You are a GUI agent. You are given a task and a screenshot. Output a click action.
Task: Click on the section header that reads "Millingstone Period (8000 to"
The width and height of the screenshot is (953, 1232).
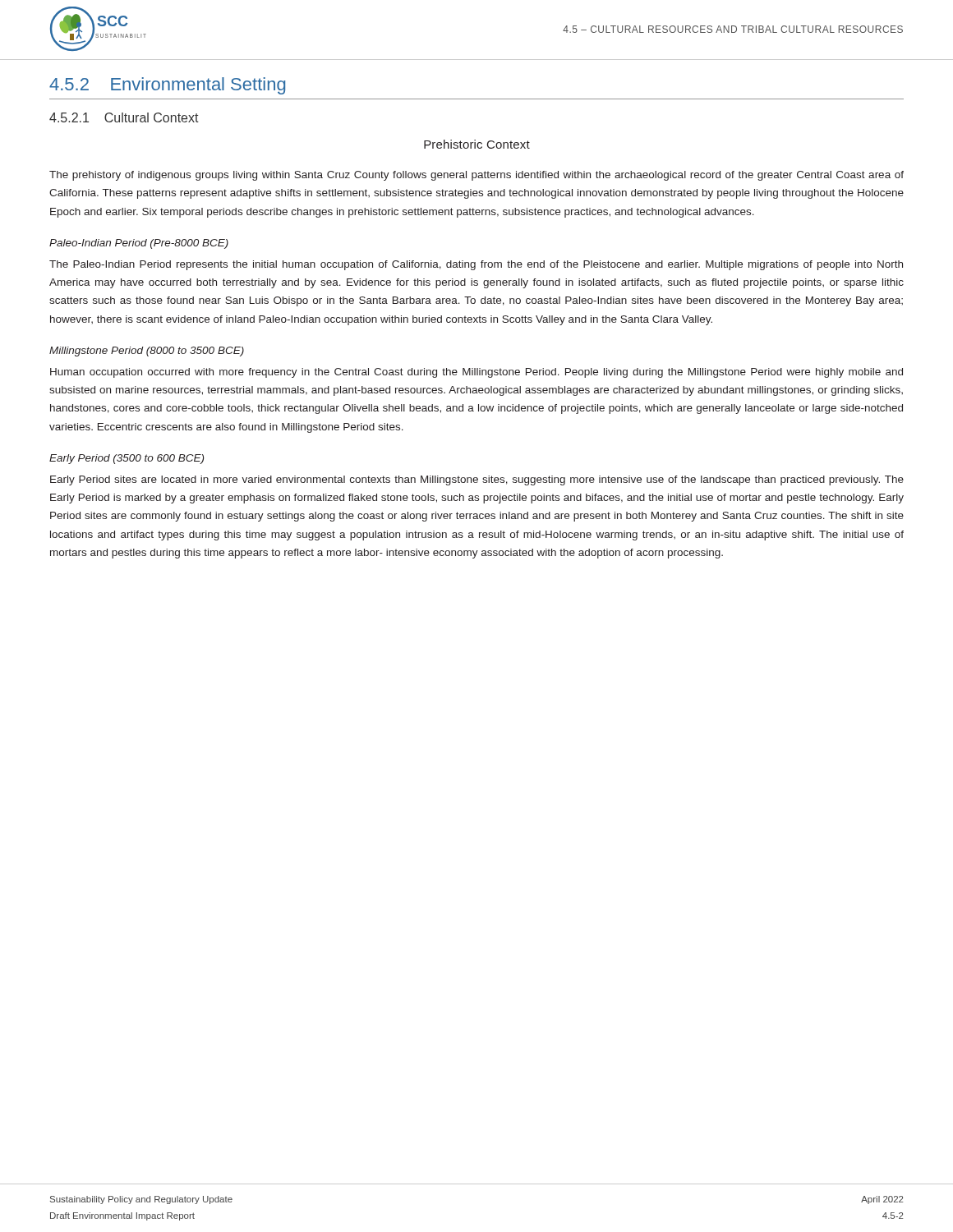click(147, 350)
